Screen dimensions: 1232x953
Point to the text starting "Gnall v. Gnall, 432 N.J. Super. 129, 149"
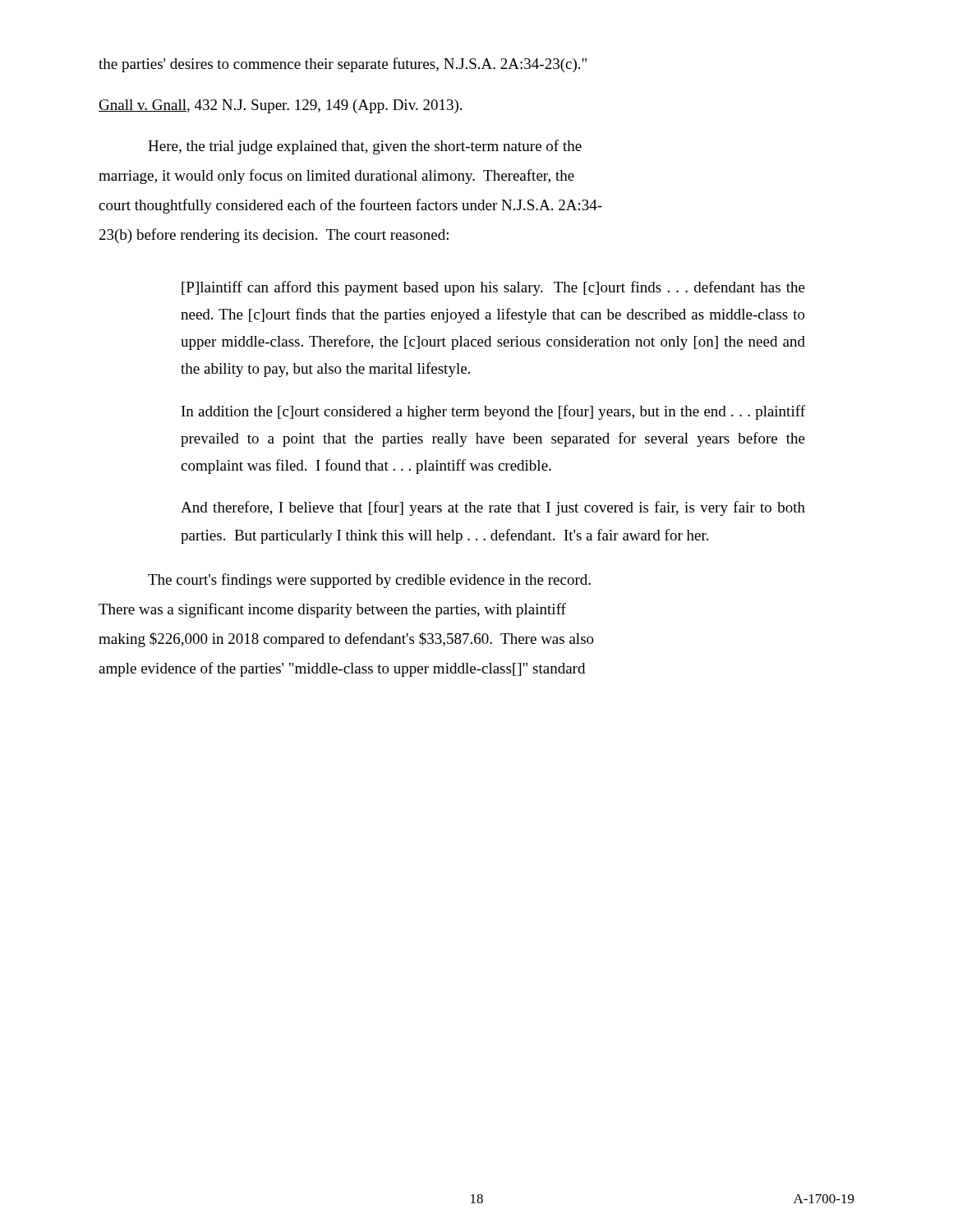(281, 105)
